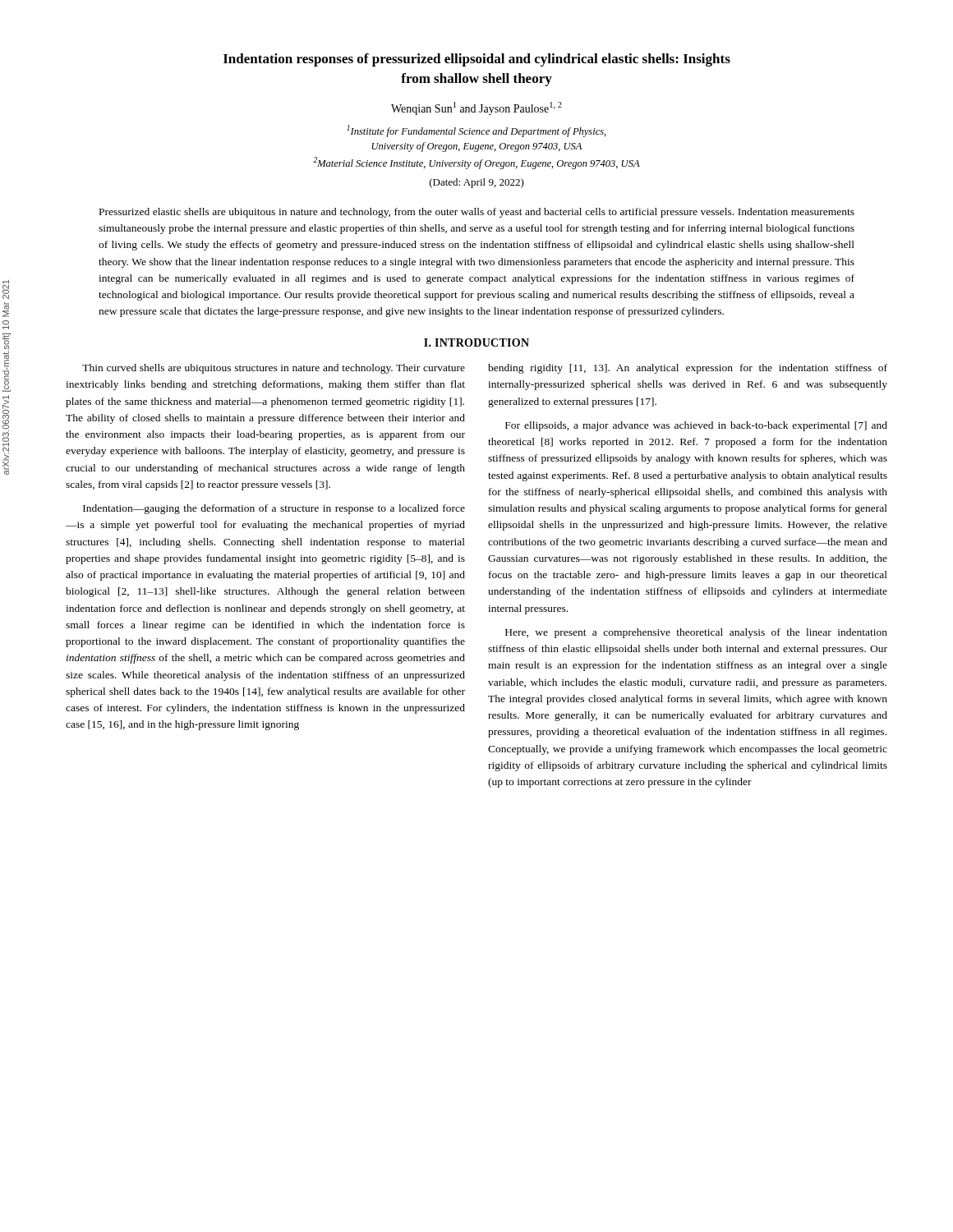
Task: Select the text block that says "1Institute for Fundamental Science and Department"
Action: click(x=476, y=147)
